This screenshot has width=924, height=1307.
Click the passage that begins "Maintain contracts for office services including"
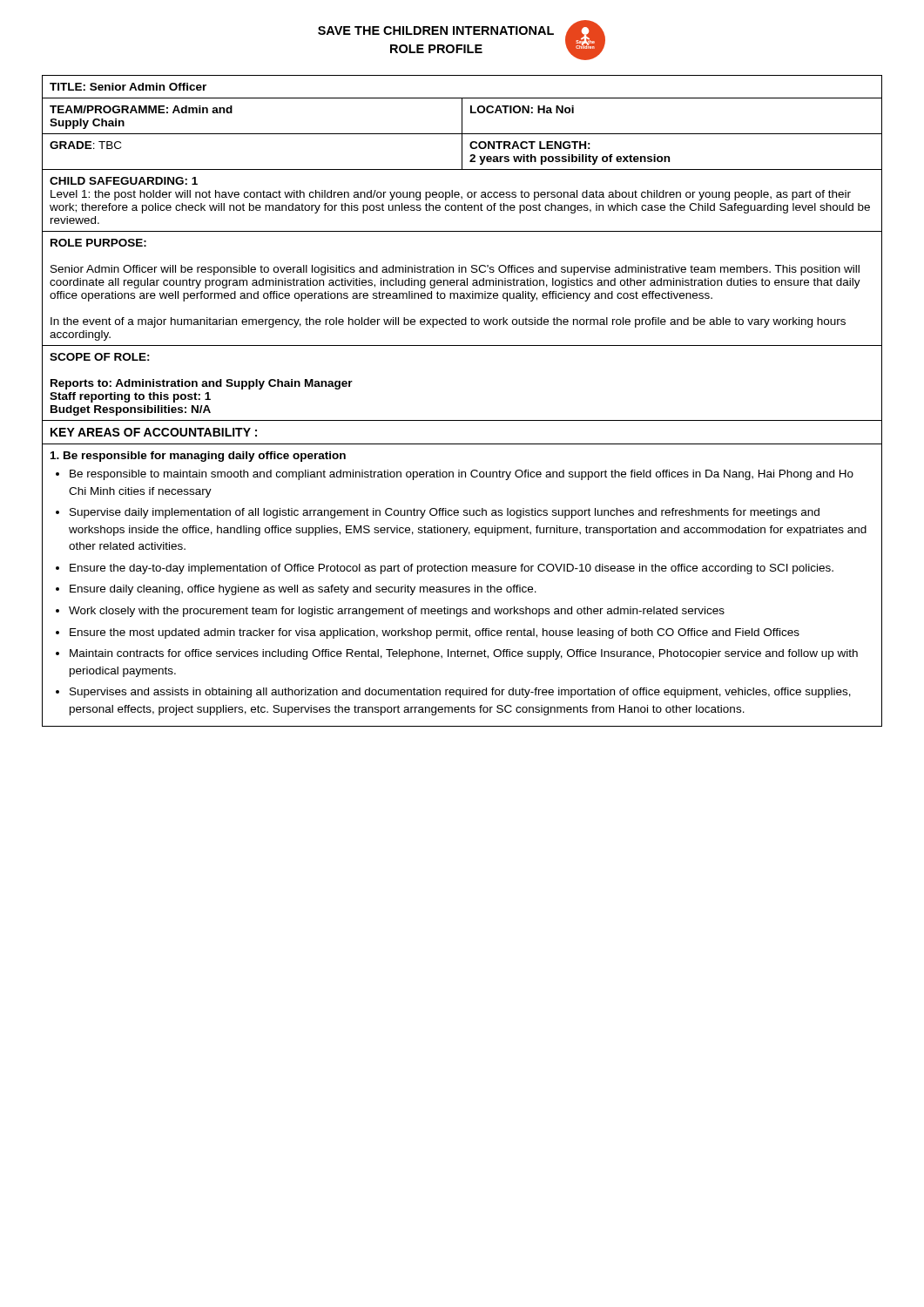464,662
